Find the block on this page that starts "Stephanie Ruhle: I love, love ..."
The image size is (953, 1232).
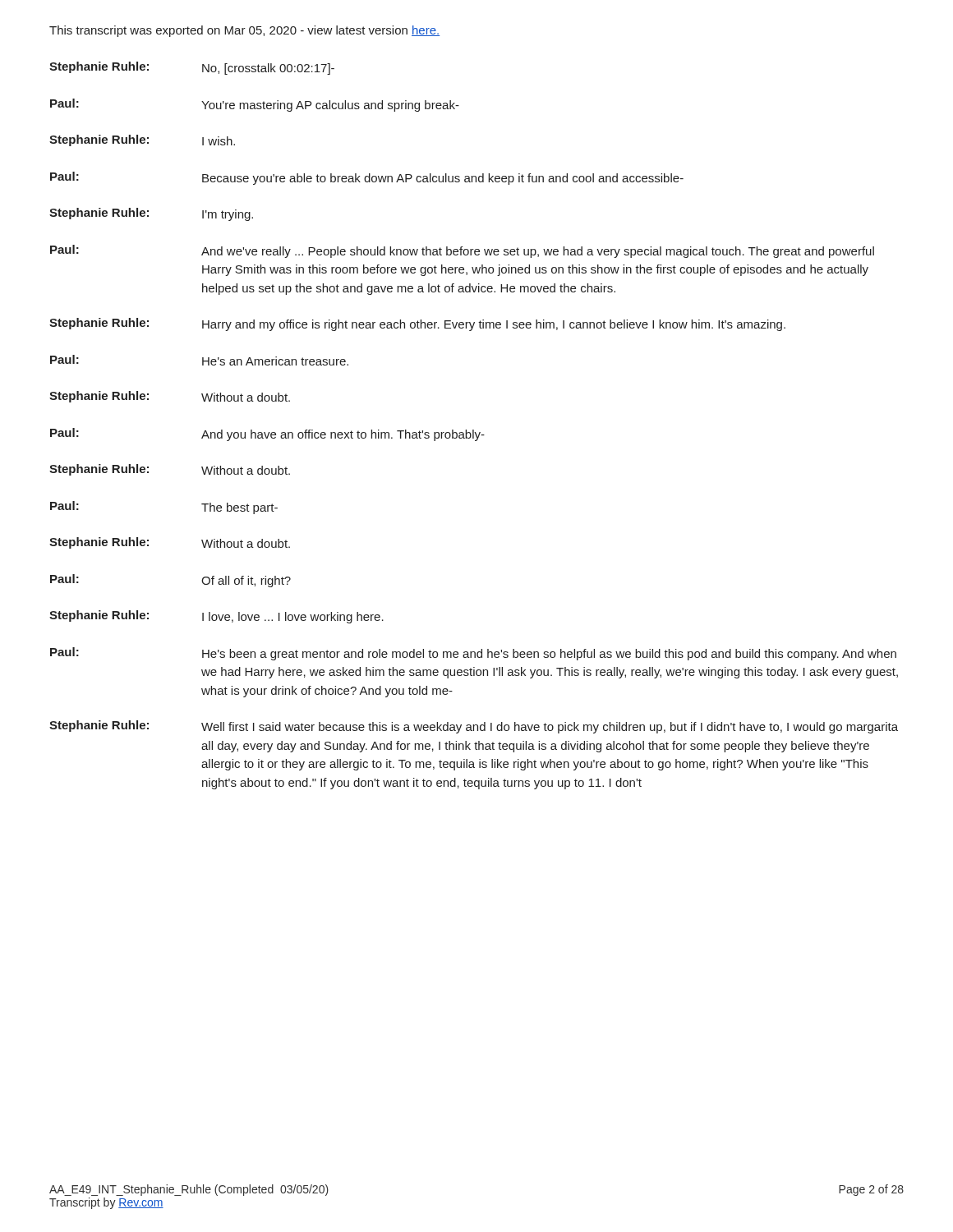pyautogui.click(x=216, y=617)
